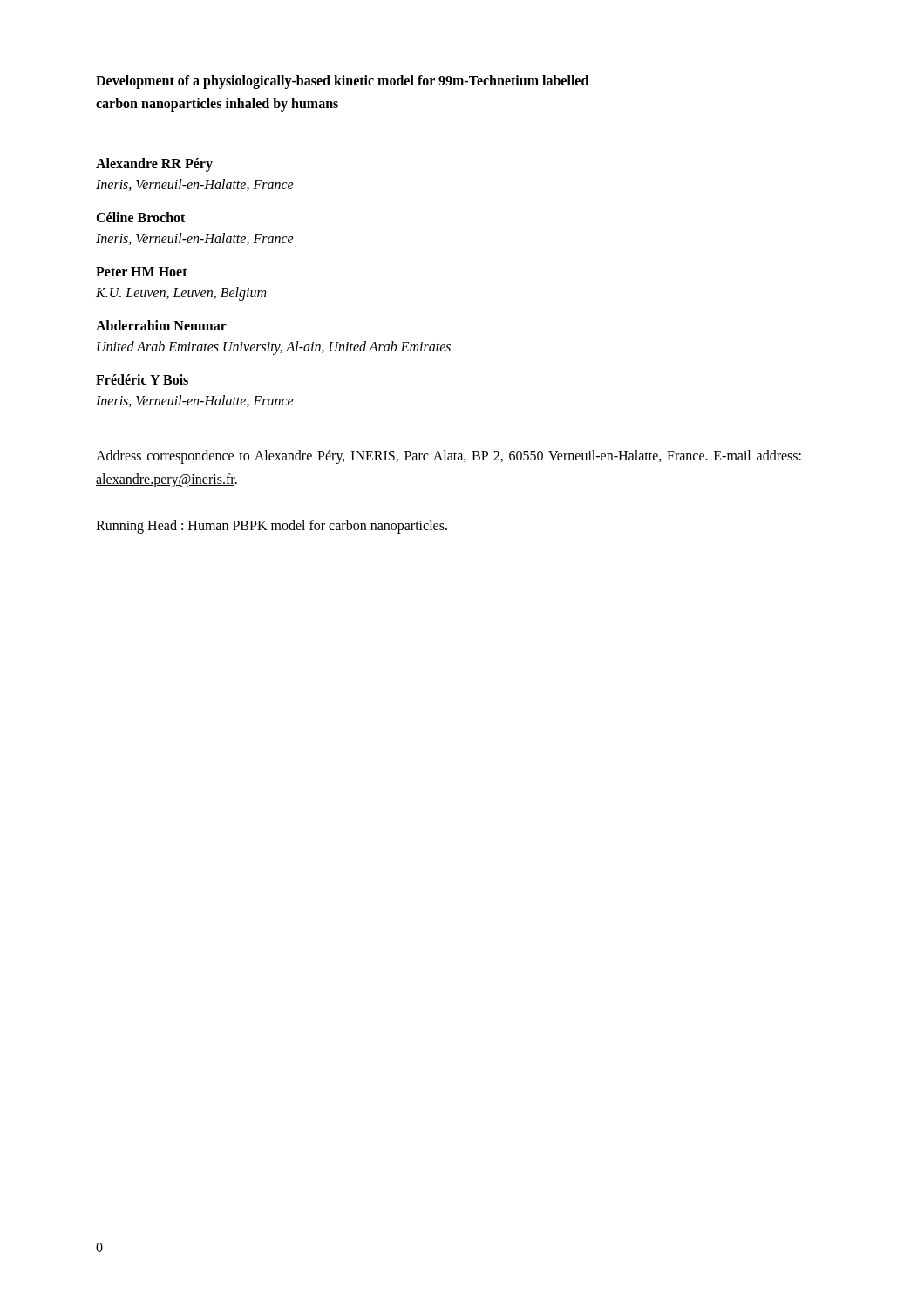Locate the text containing "Peter HM Hoet"
Screen dimensions: 1308x924
click(x=141, y=272)
